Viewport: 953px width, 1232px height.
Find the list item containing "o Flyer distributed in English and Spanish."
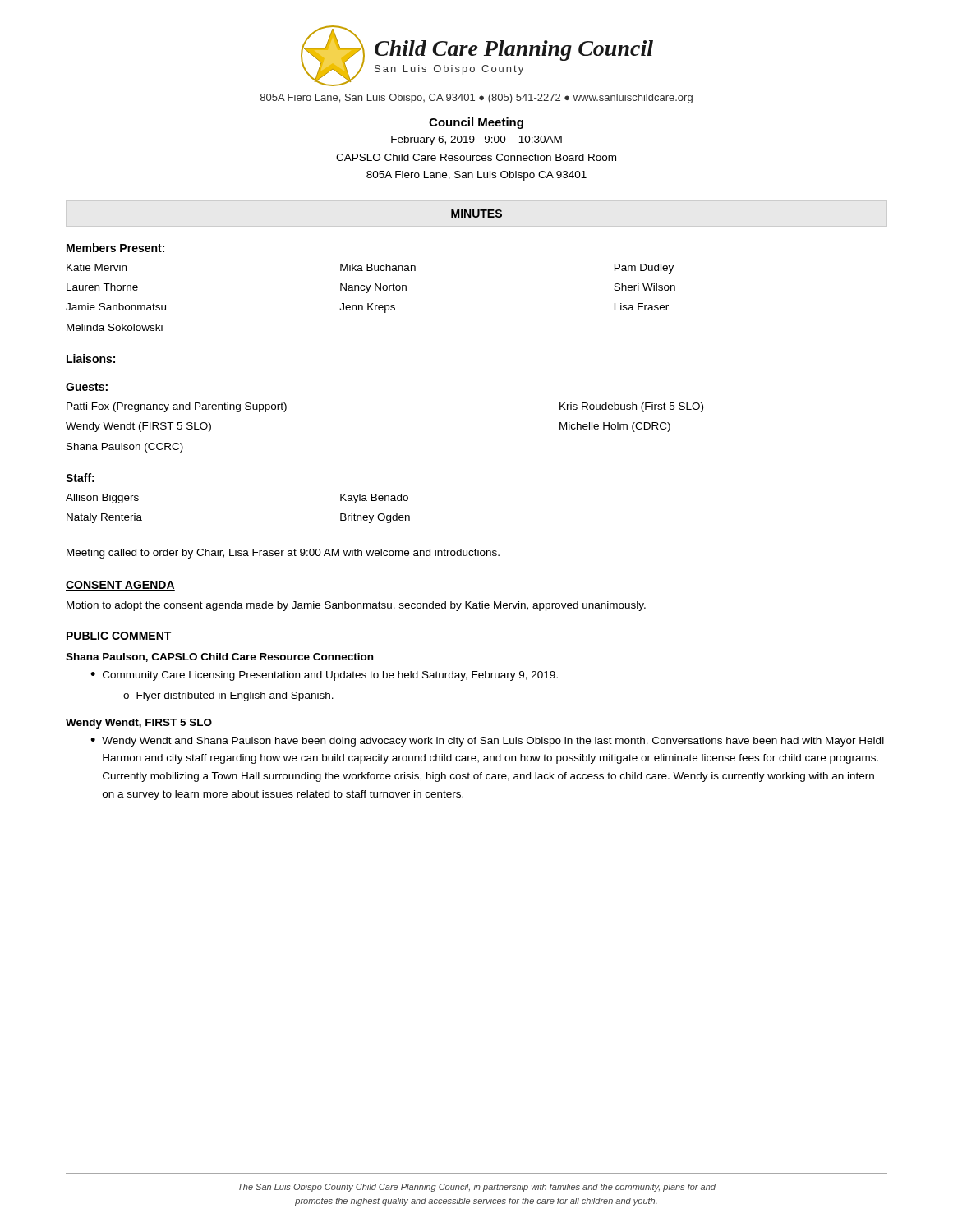tap(229, 696)
